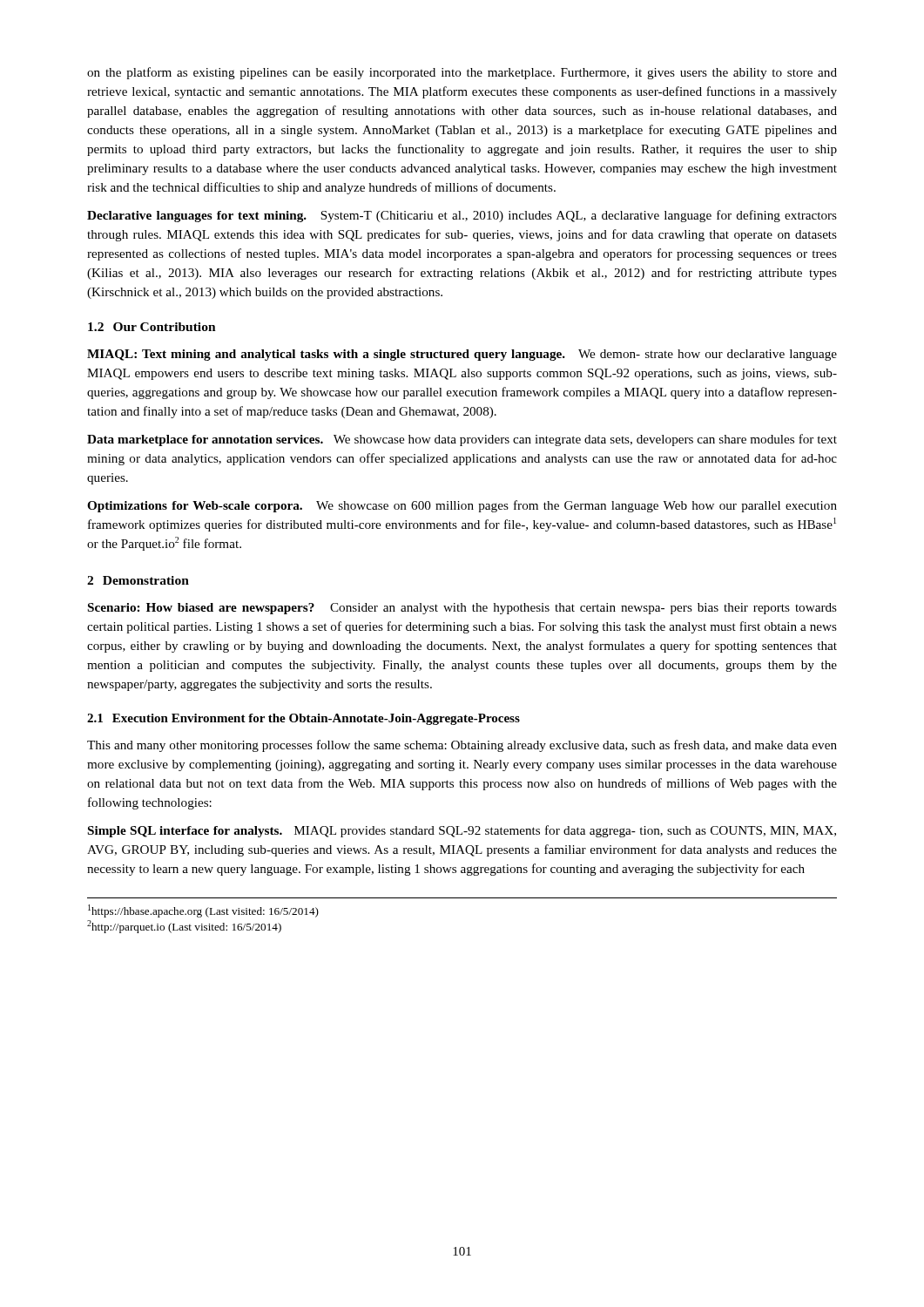Find the text block that reads "Simple SQL interface"
The image size is (924, 1307).
coord(462,849)
